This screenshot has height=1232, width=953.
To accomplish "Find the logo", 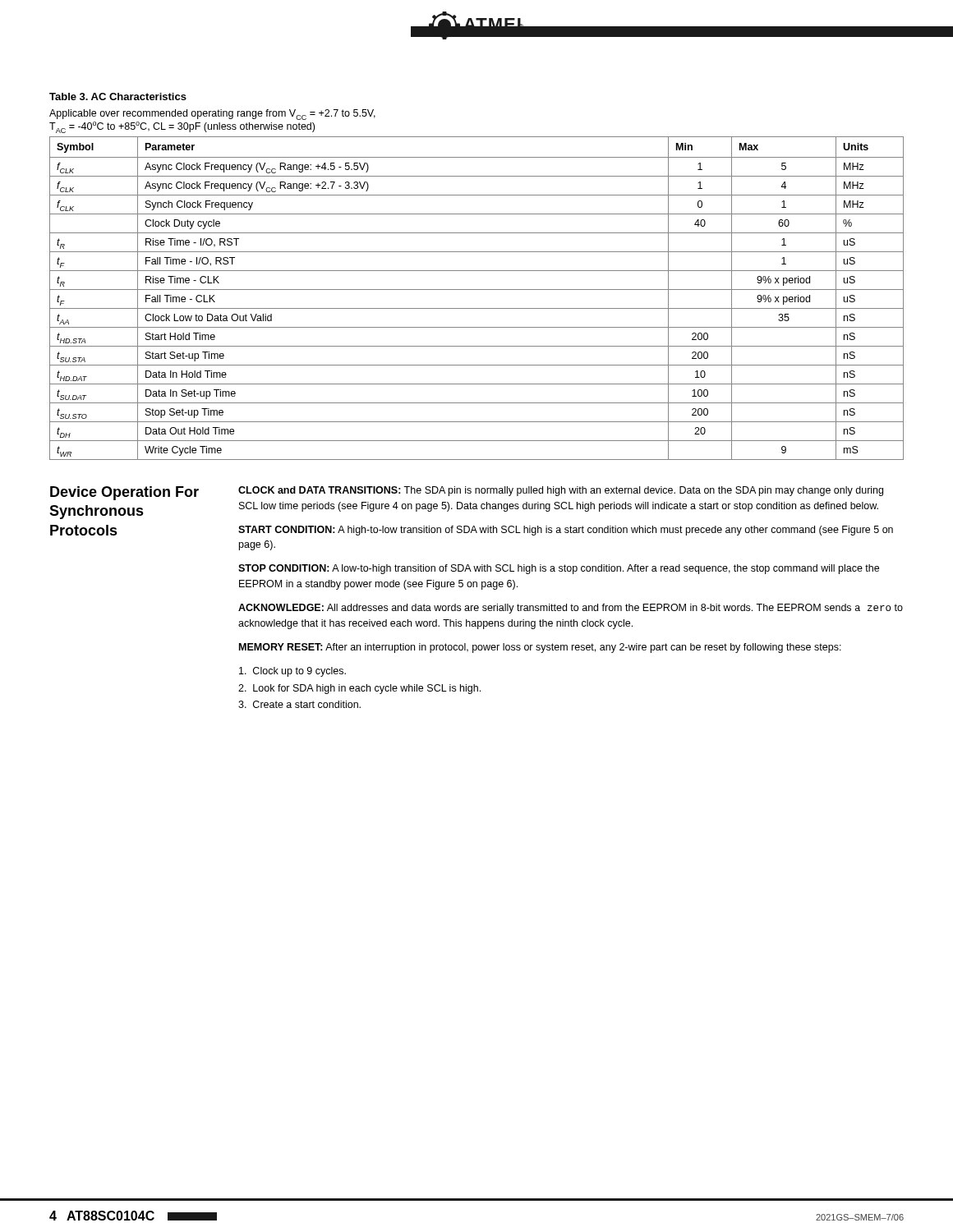I will pyautogui.click(x=476, y=27).
